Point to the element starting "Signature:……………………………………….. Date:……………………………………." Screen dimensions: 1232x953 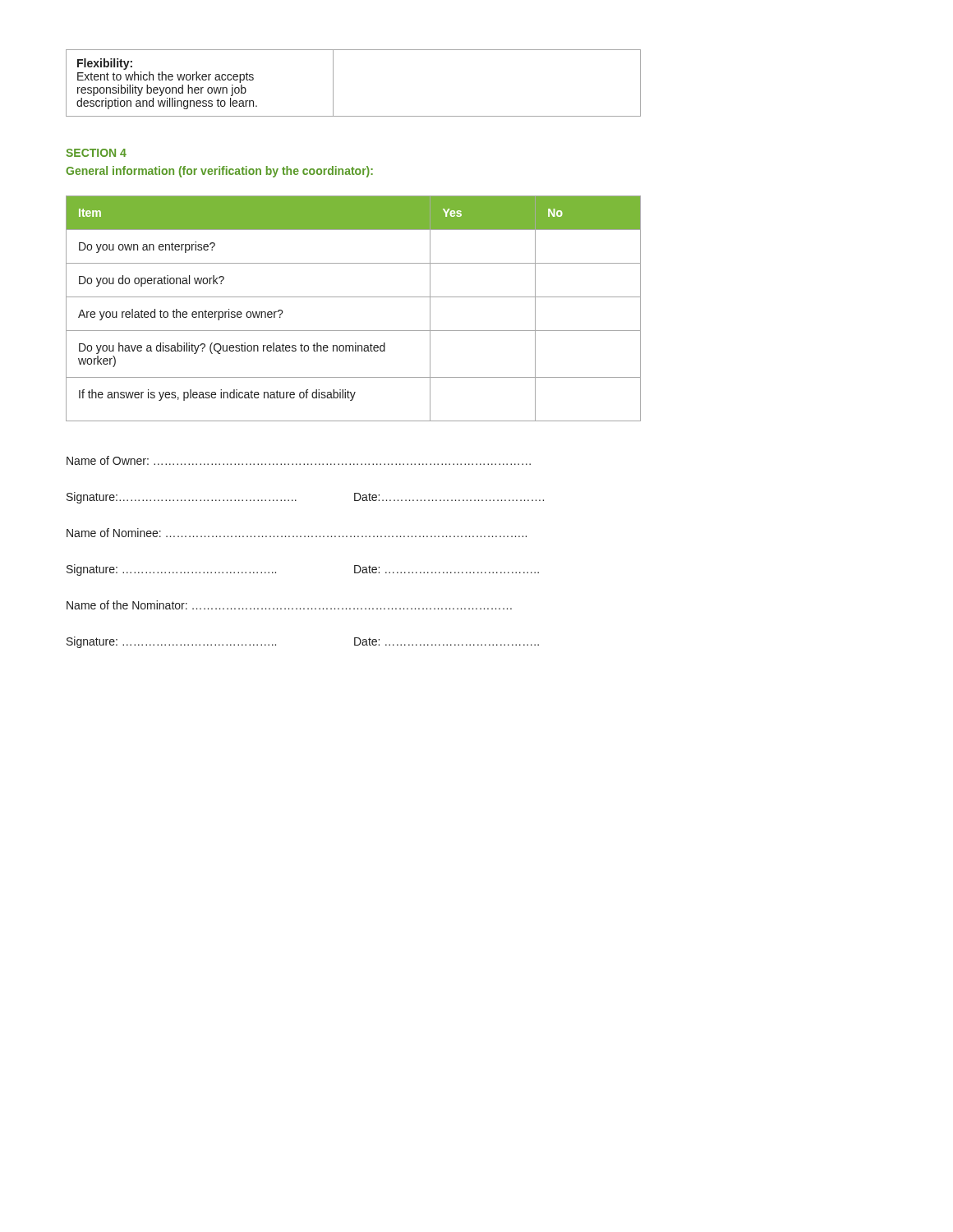point(353,497)
